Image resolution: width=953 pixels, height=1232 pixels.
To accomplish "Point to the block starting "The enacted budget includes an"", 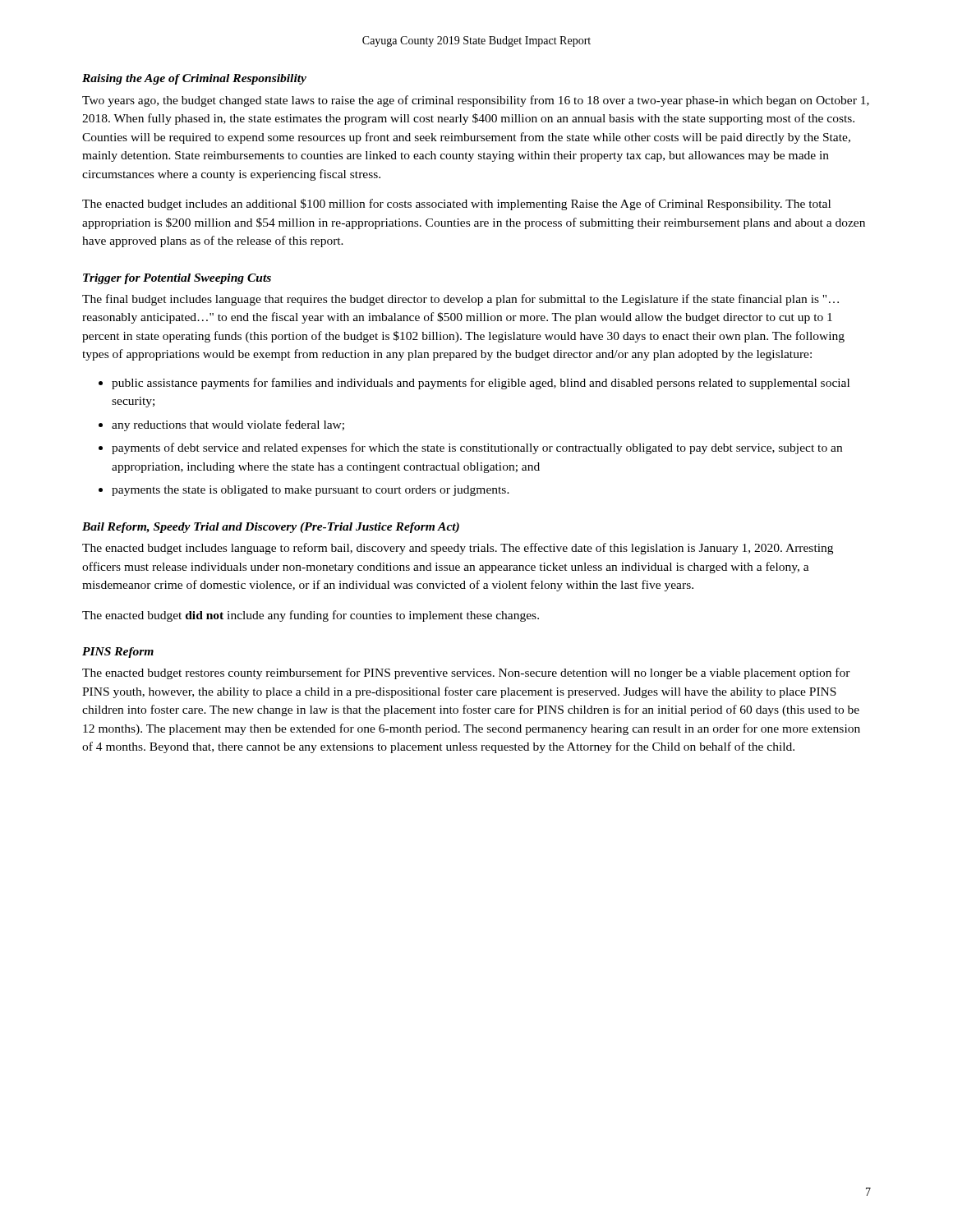I will tap(474, 222).
